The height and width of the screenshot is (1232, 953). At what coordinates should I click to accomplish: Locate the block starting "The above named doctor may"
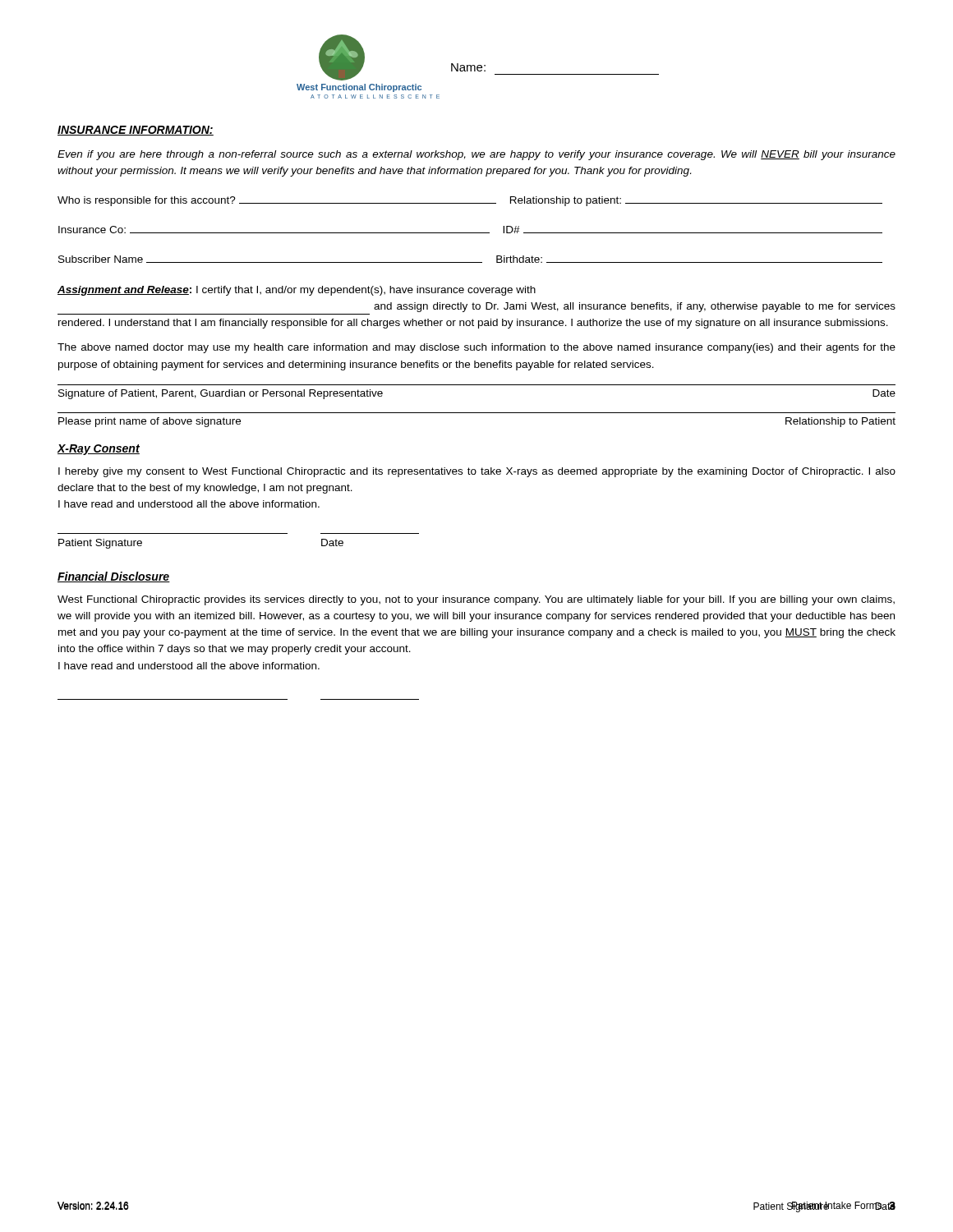pos(476,355)
